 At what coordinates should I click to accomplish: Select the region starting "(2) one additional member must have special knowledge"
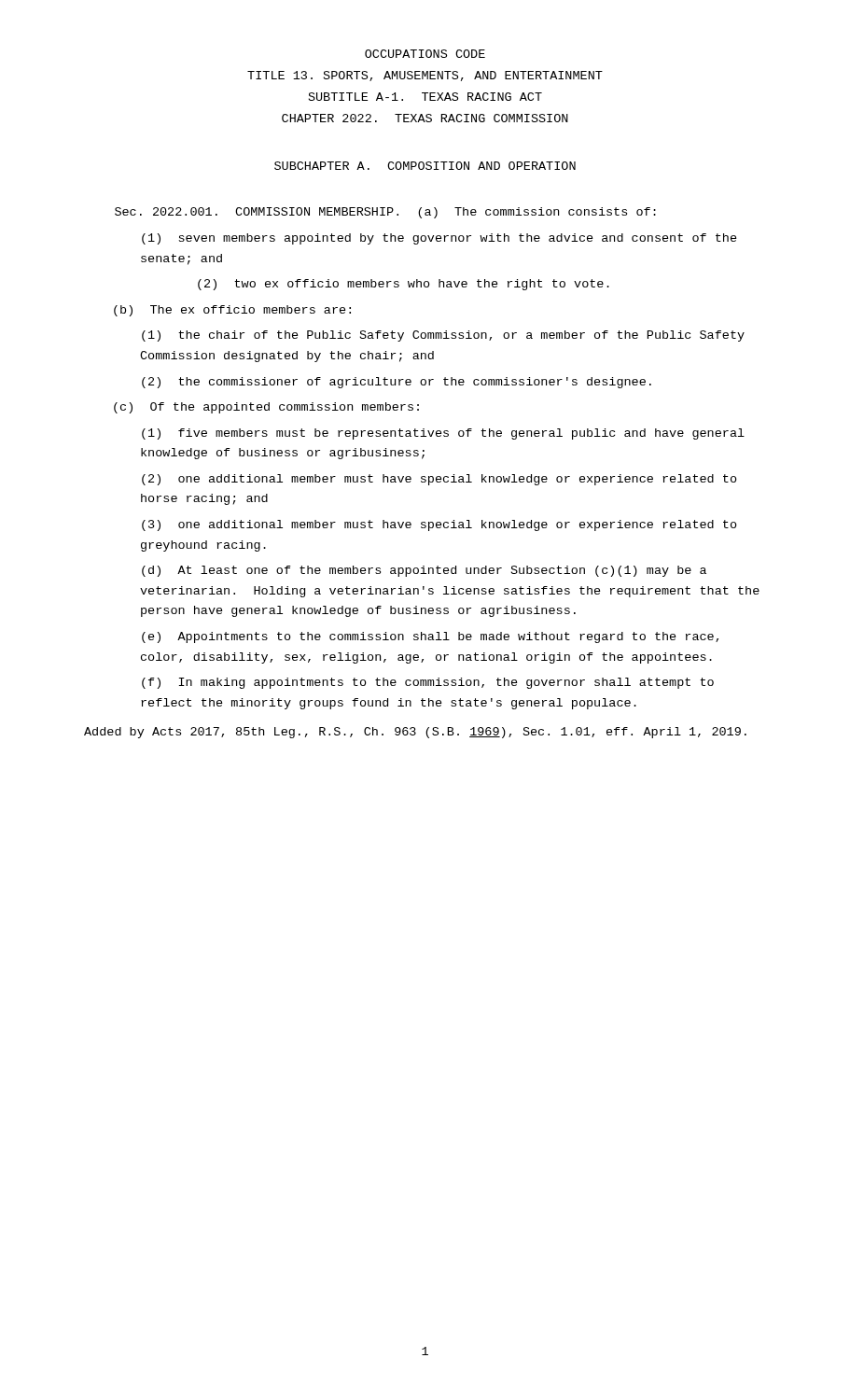[x=439, y=489]
